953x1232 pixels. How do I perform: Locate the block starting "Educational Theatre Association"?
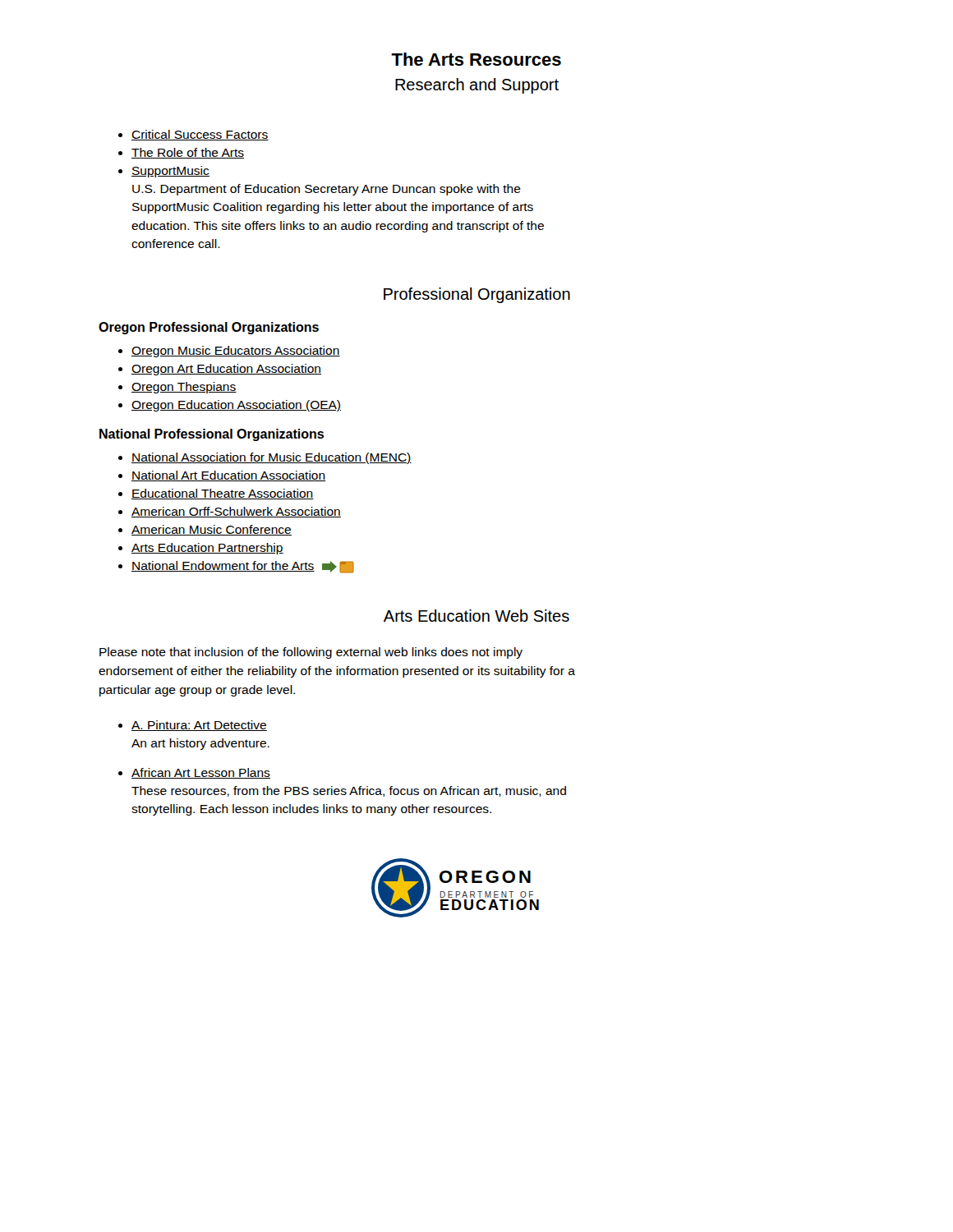click(222, 493)
